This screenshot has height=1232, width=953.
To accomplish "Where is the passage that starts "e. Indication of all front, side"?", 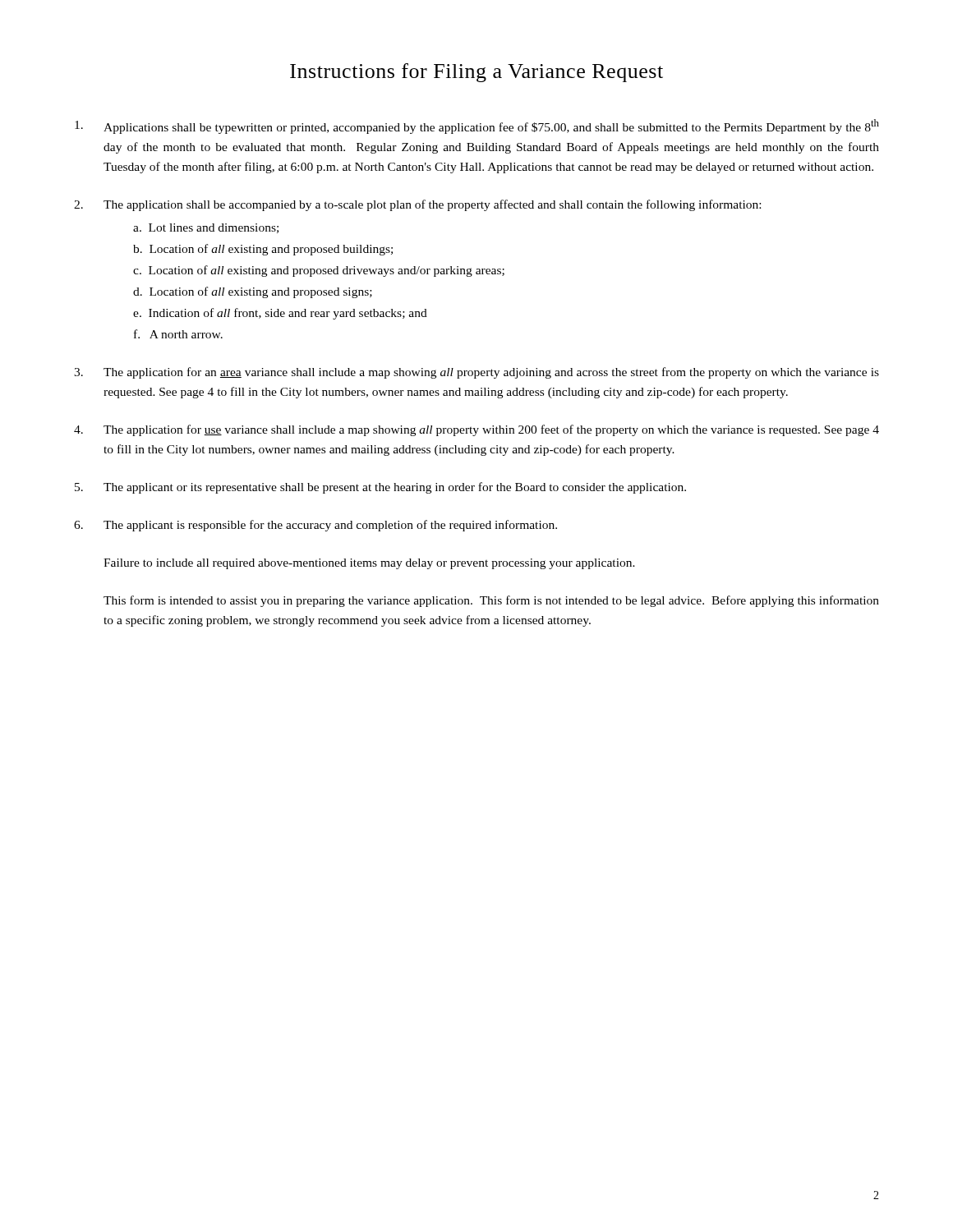I will tap(280, 313).
